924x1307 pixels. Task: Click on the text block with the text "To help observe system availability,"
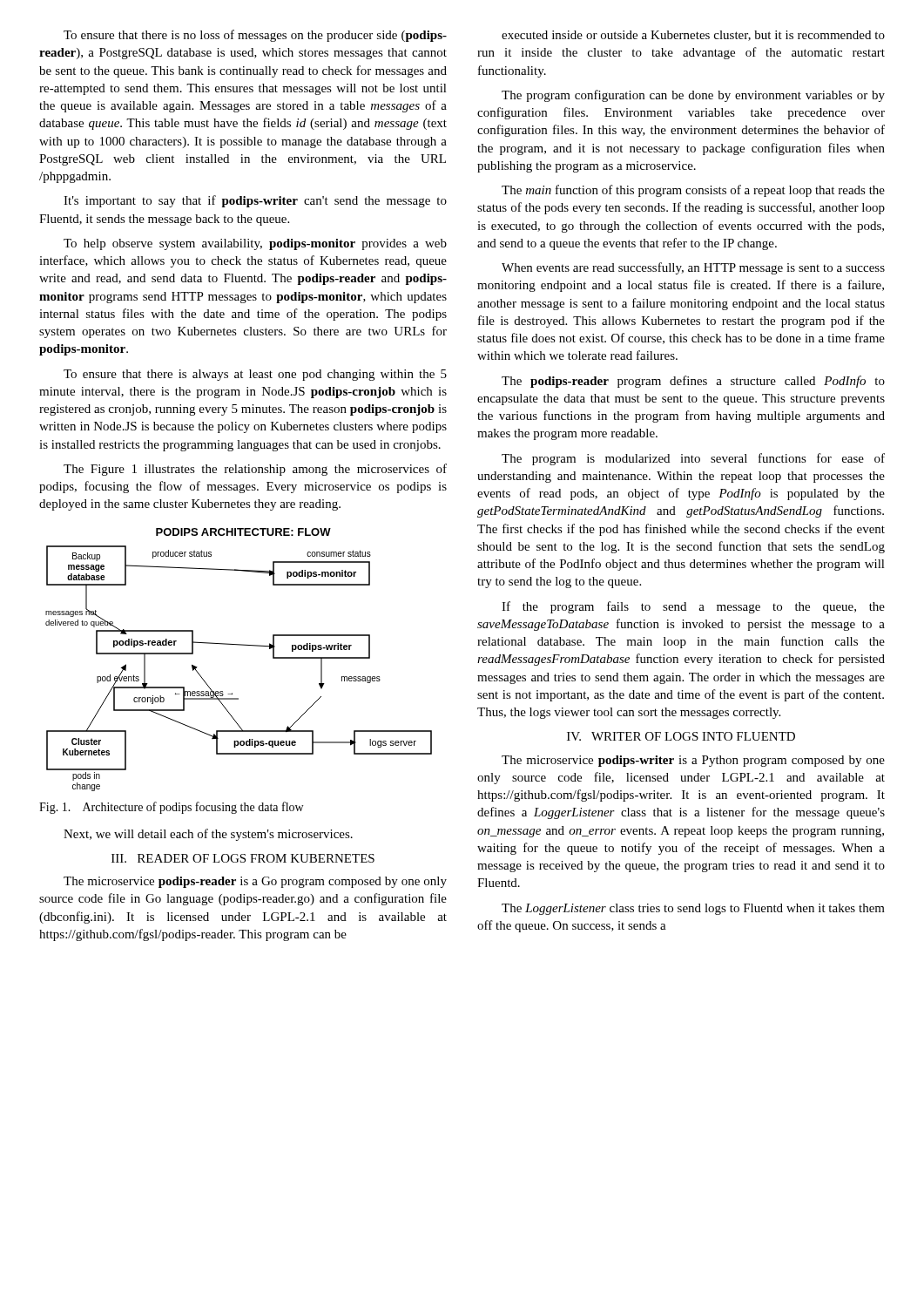coord(243,296)
